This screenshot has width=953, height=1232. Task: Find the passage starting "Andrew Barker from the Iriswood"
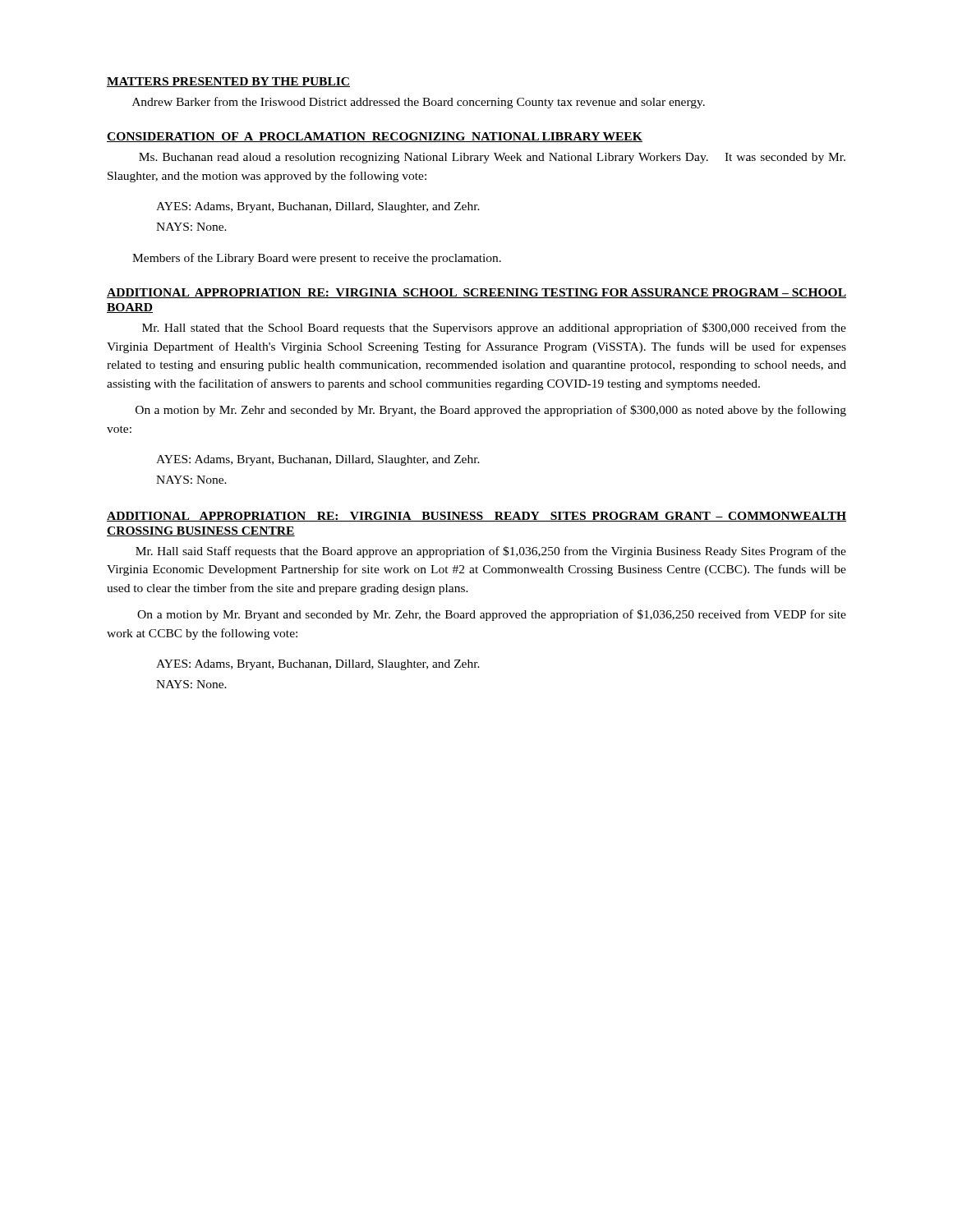point(406,101)
